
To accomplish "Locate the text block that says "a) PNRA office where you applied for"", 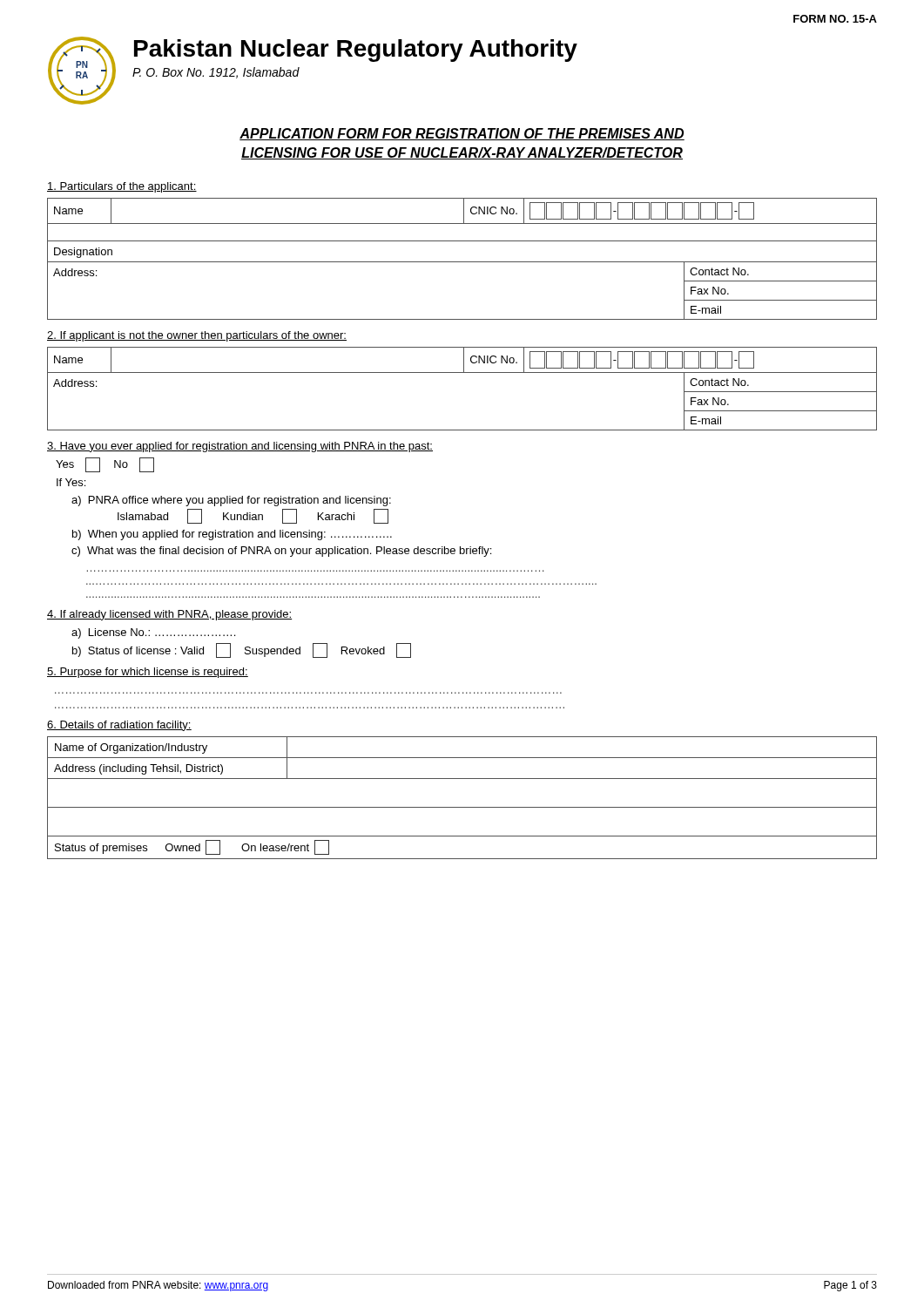I will click(231, 500).
